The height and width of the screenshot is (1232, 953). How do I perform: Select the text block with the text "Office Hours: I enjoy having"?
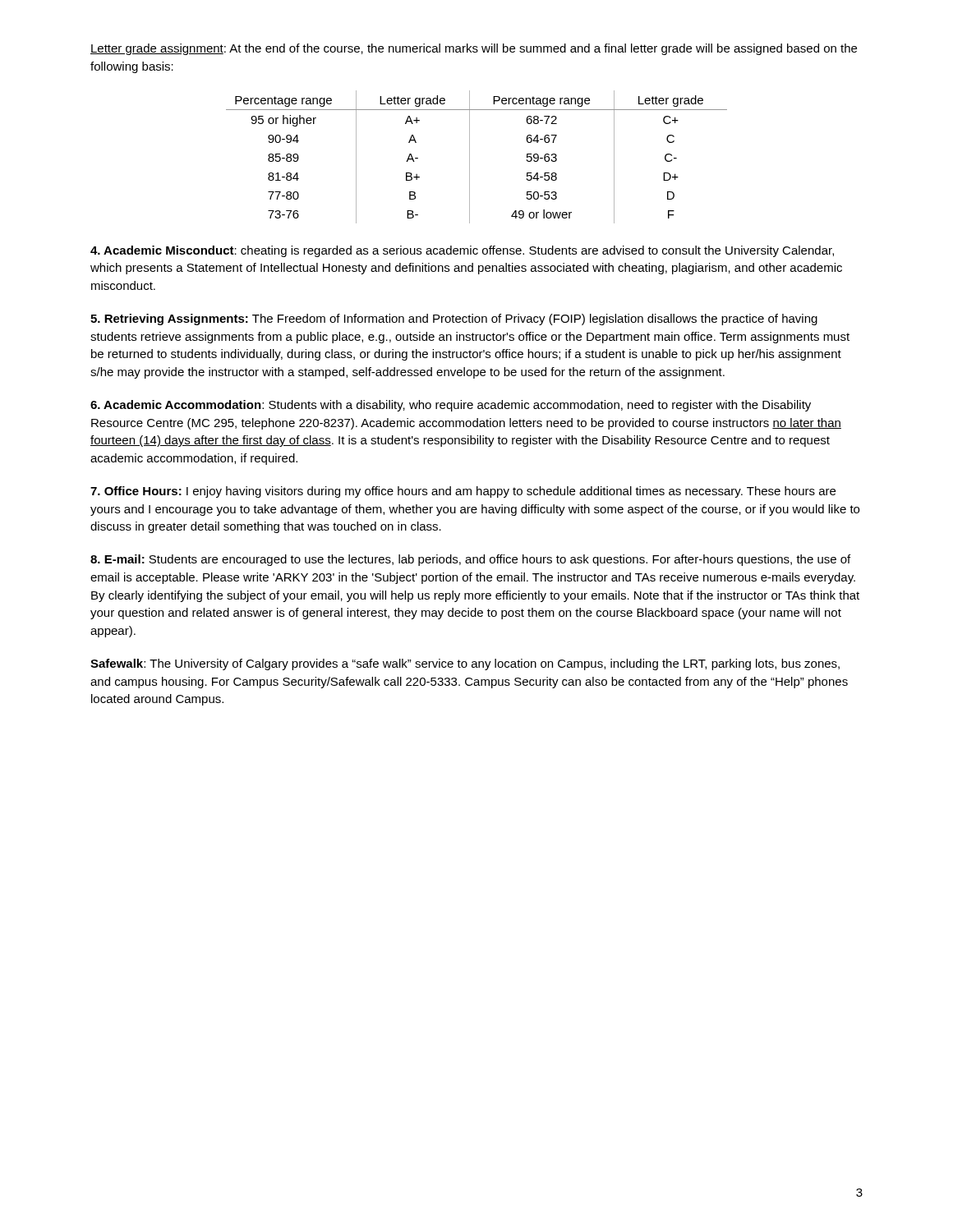click(475, 508)
